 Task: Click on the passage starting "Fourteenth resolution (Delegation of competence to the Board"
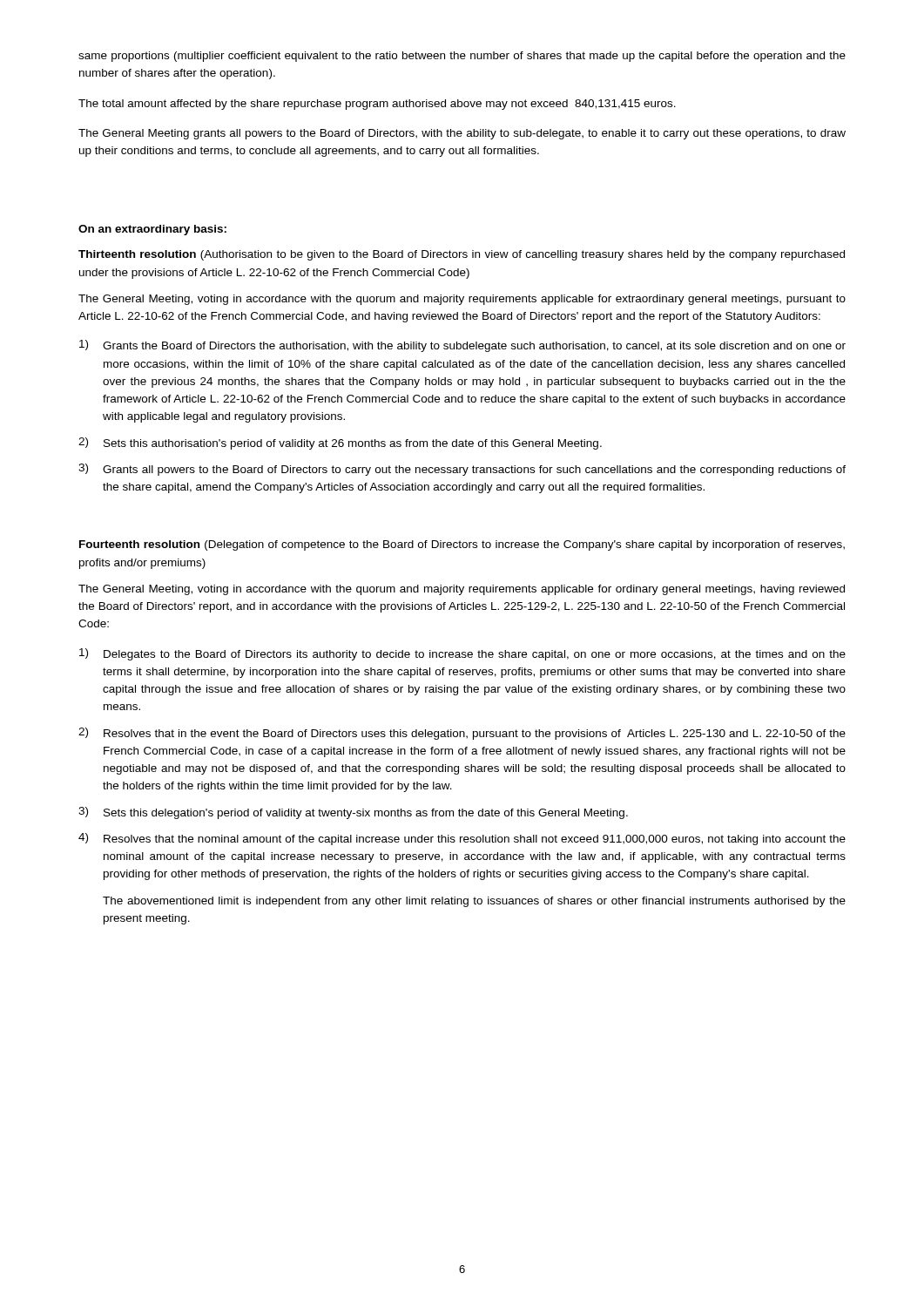click(462, 553)
